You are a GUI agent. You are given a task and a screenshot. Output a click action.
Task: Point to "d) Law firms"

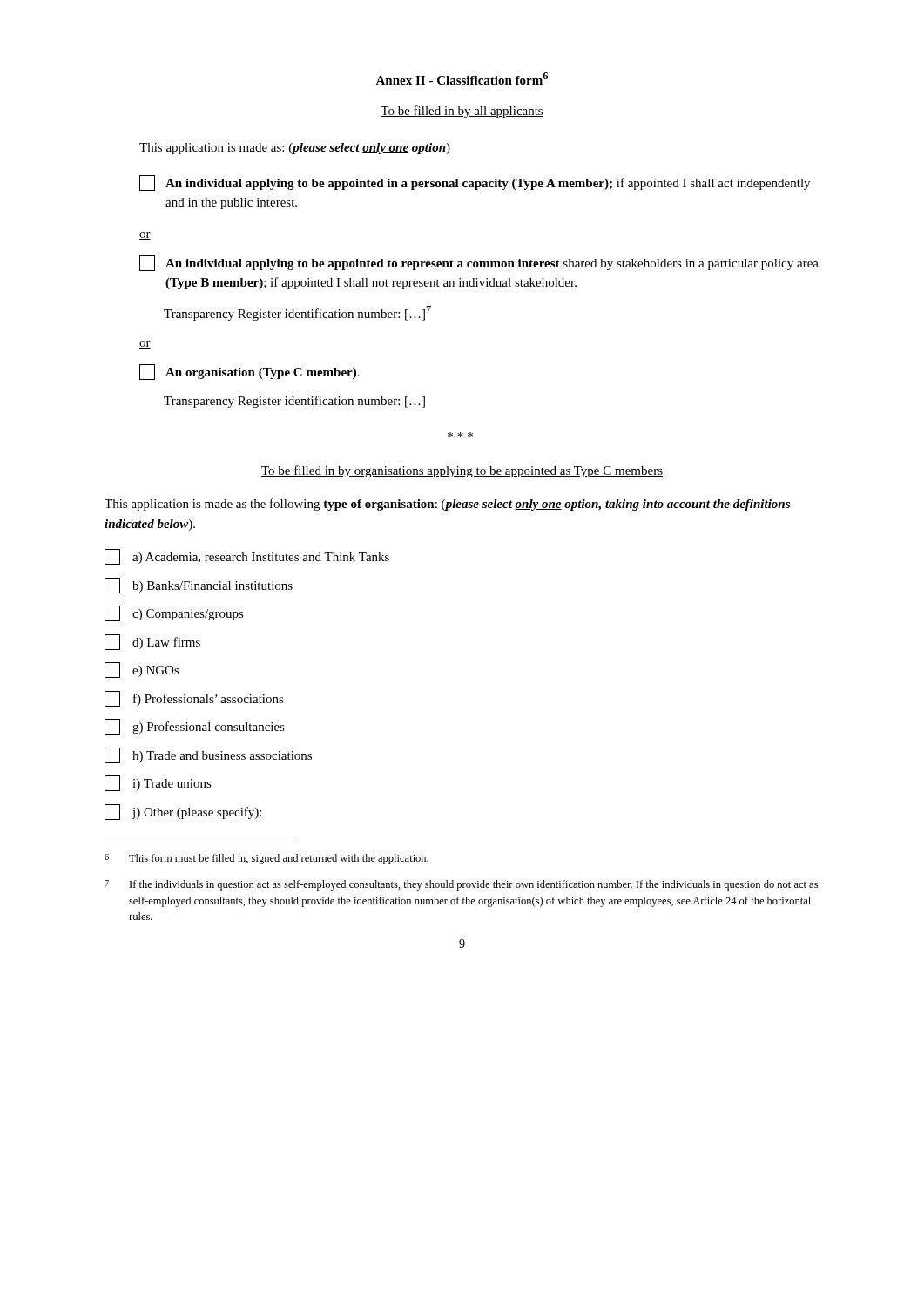152,642
